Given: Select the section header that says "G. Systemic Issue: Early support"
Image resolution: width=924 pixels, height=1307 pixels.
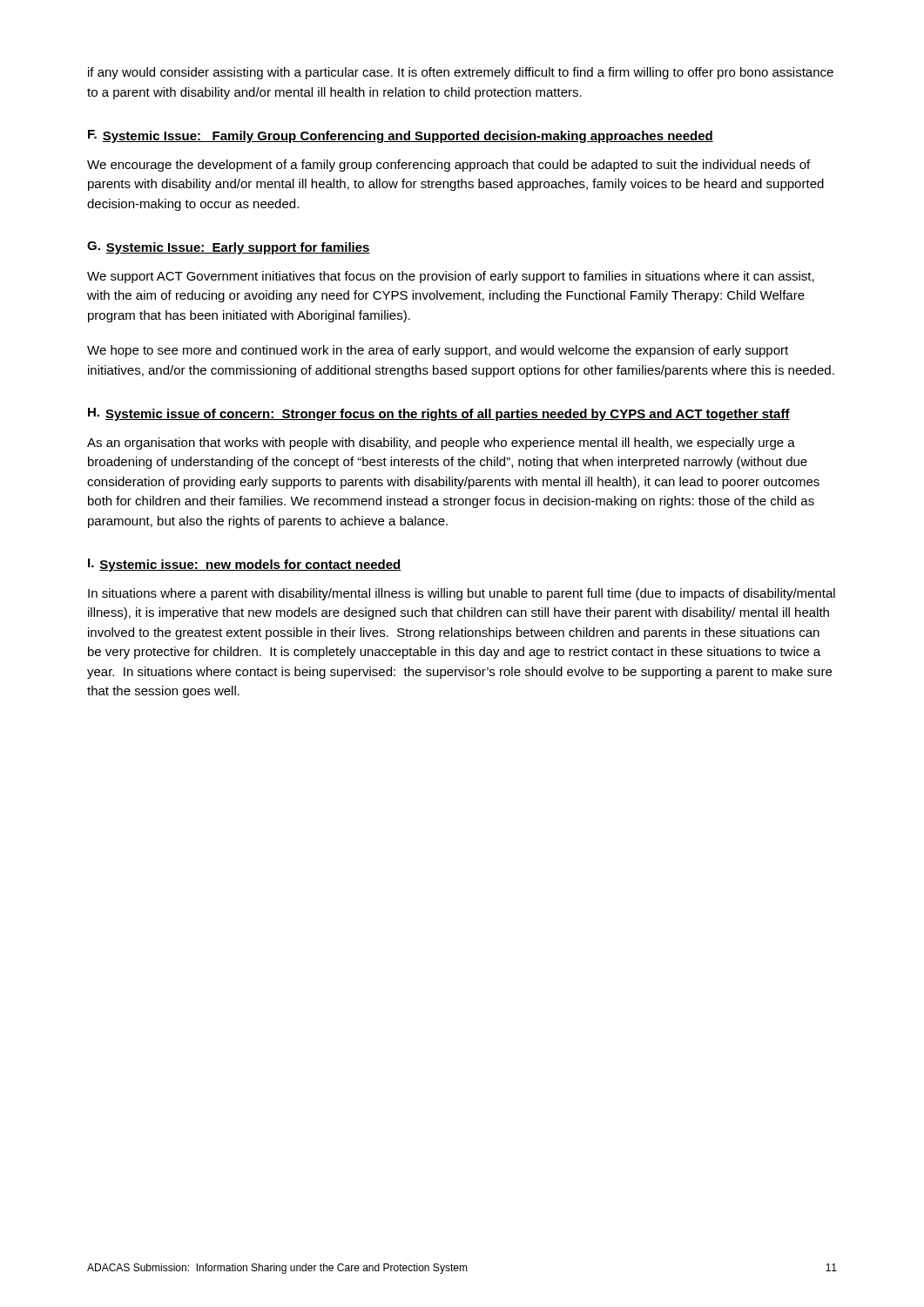Looking at the screenshot, I should pyautogui.click(x=228, y=248).
